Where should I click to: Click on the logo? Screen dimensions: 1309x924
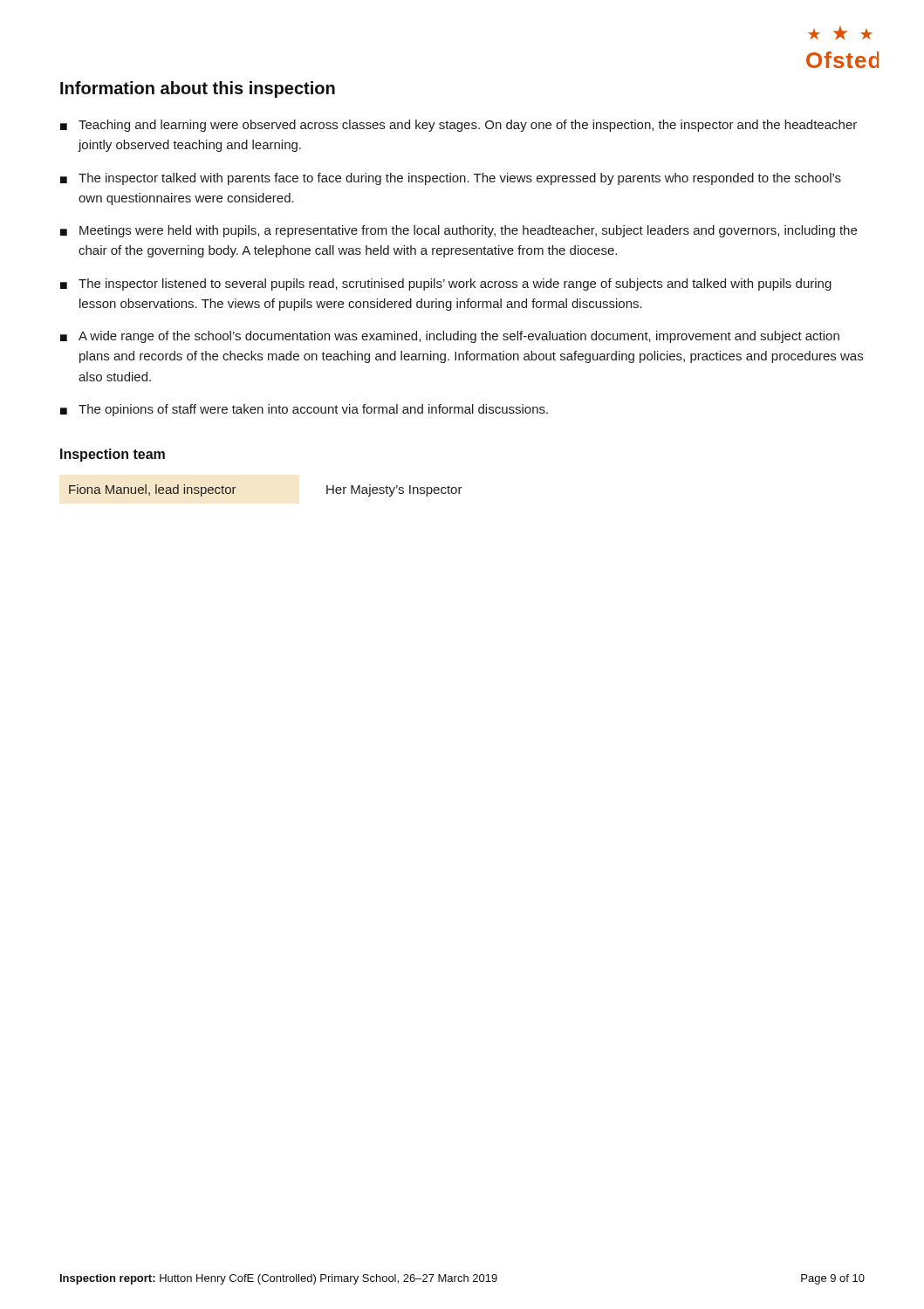(840, 53)
